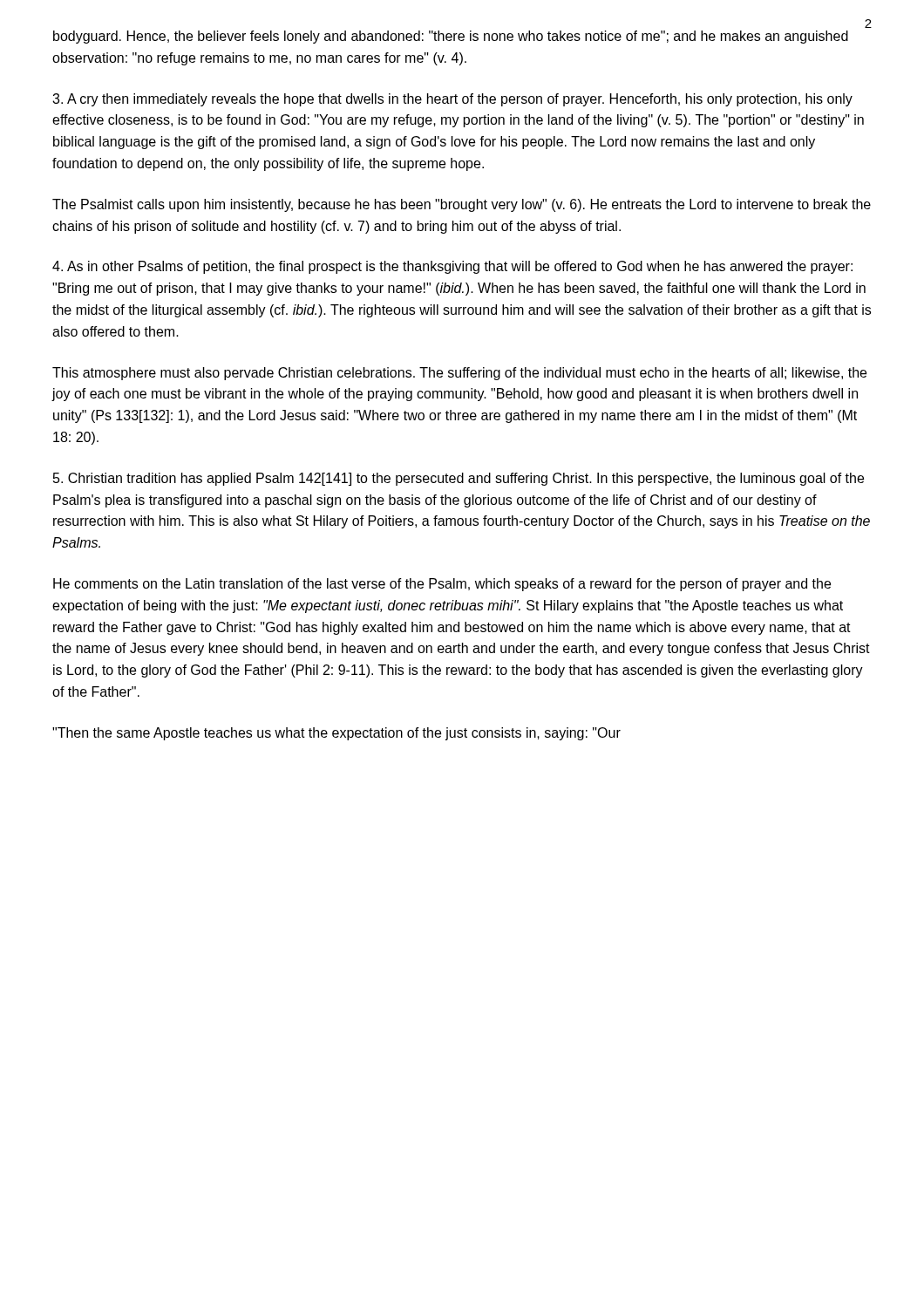
Task: Find the block starting "This atmosphere must also pervade Christian celebrations."
Action: click(x=460, y=405)
